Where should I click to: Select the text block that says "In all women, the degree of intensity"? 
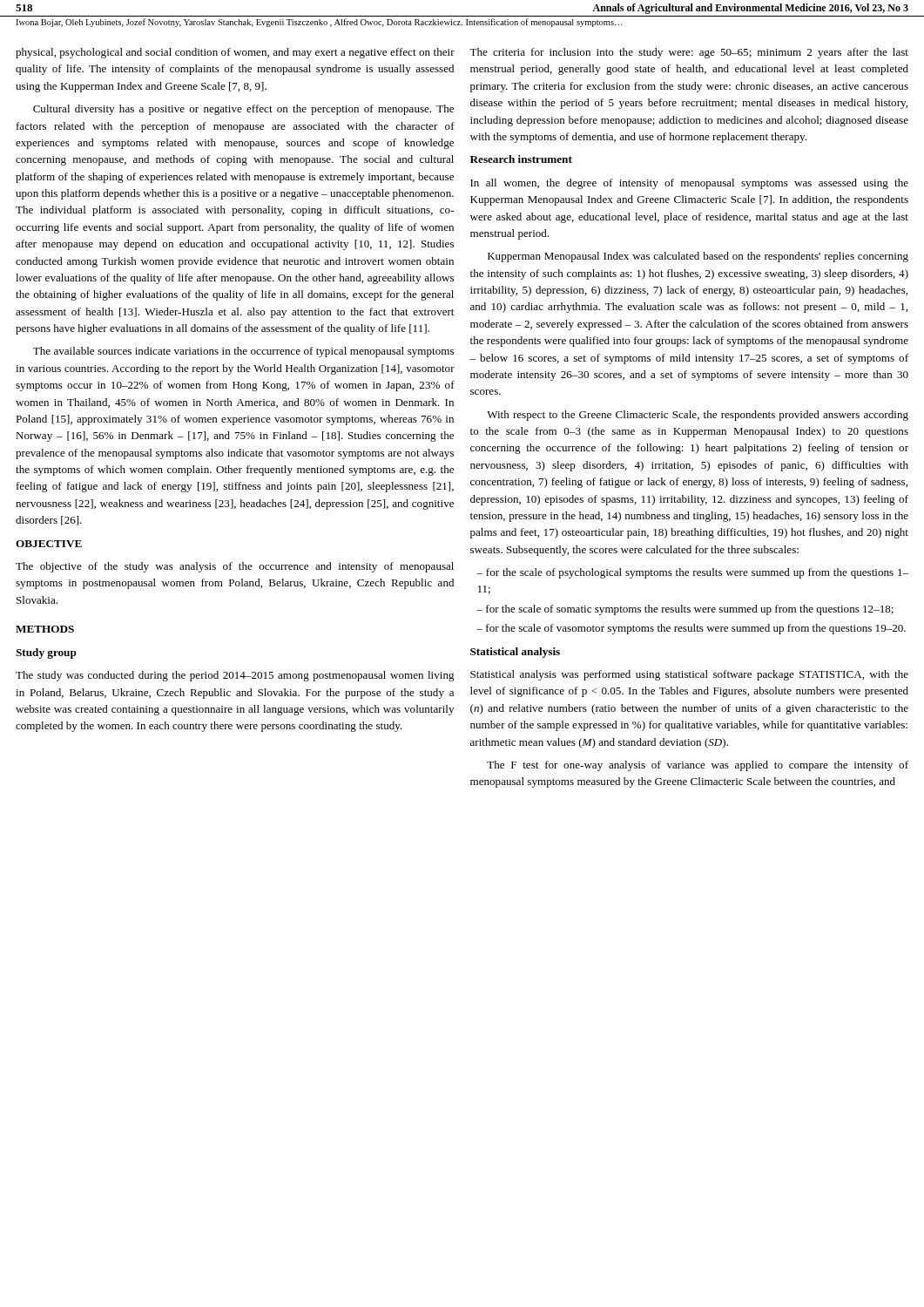pos(689,208)
